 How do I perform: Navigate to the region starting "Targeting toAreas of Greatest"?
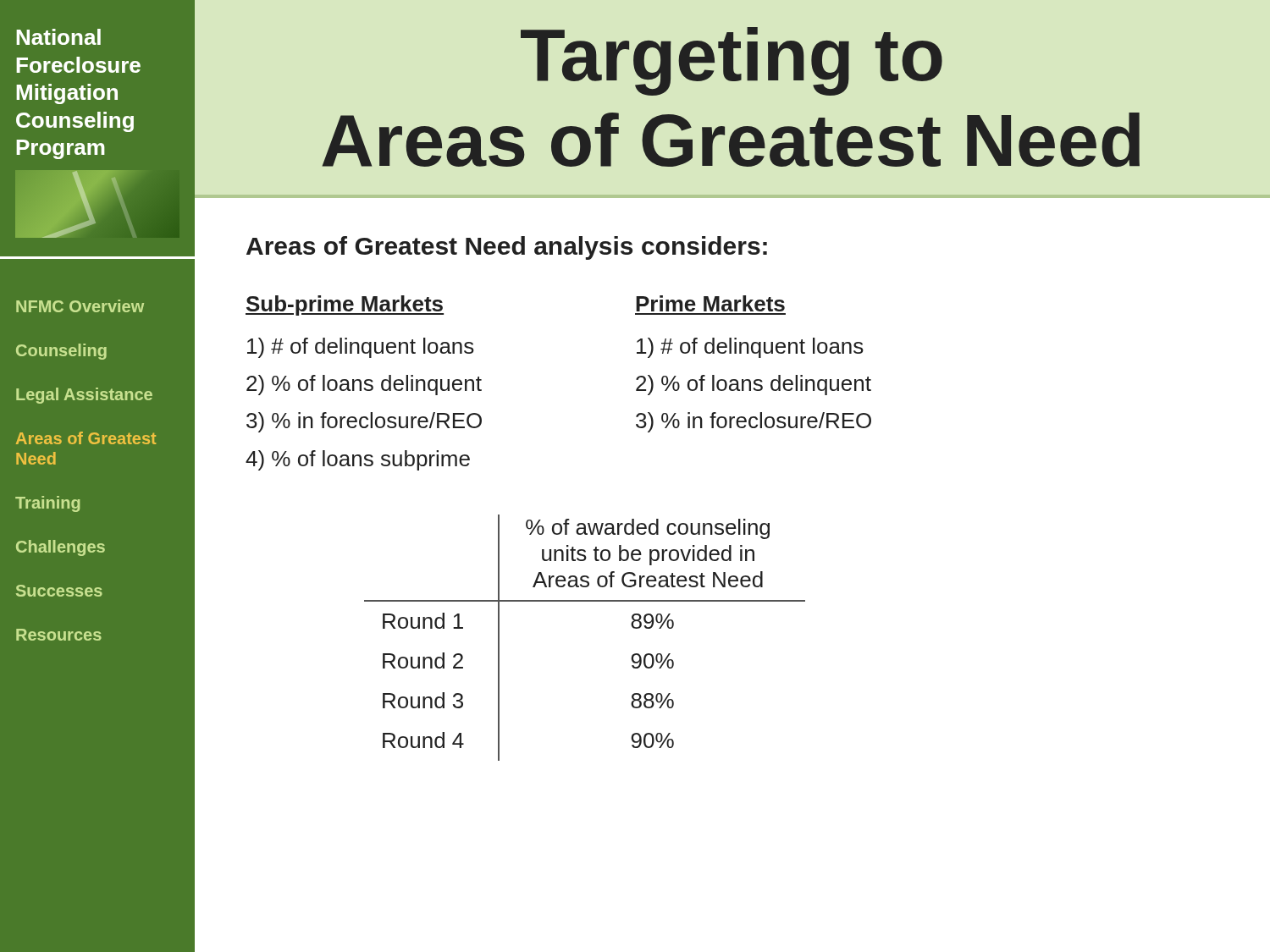[x=732, y=97]
